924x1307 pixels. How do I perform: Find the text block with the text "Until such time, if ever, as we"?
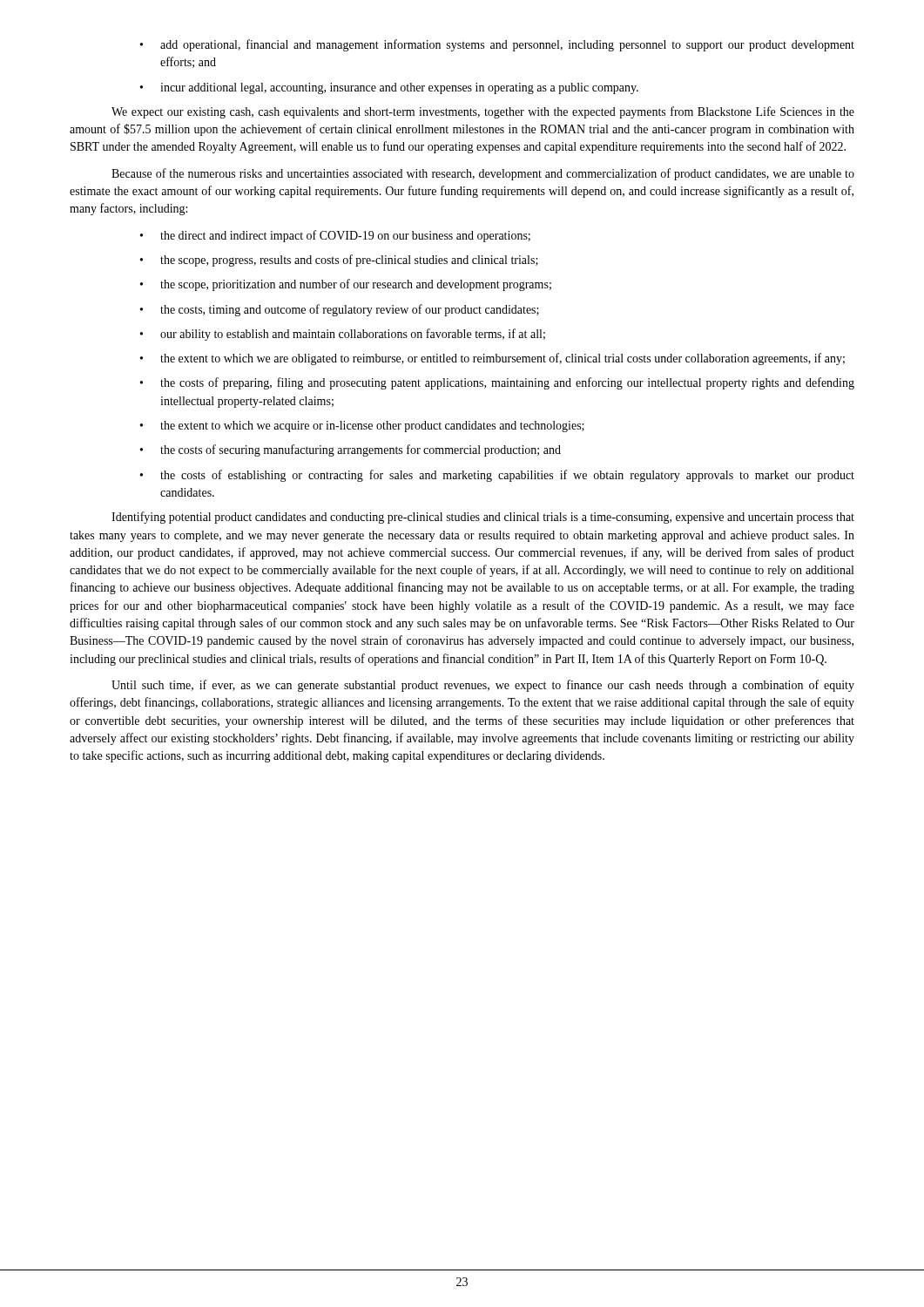pos(462,721)
